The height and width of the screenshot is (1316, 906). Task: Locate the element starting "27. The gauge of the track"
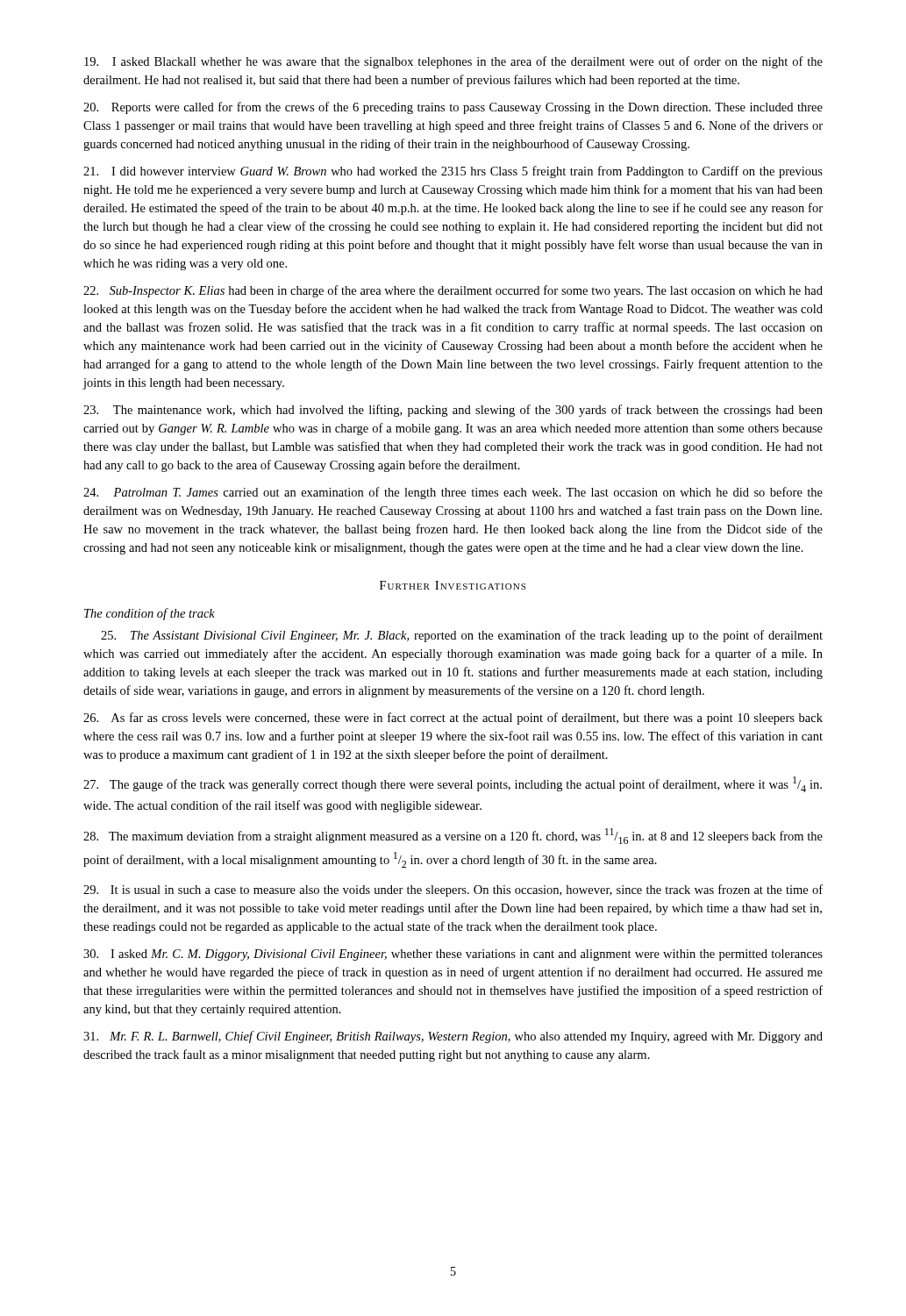453,794
